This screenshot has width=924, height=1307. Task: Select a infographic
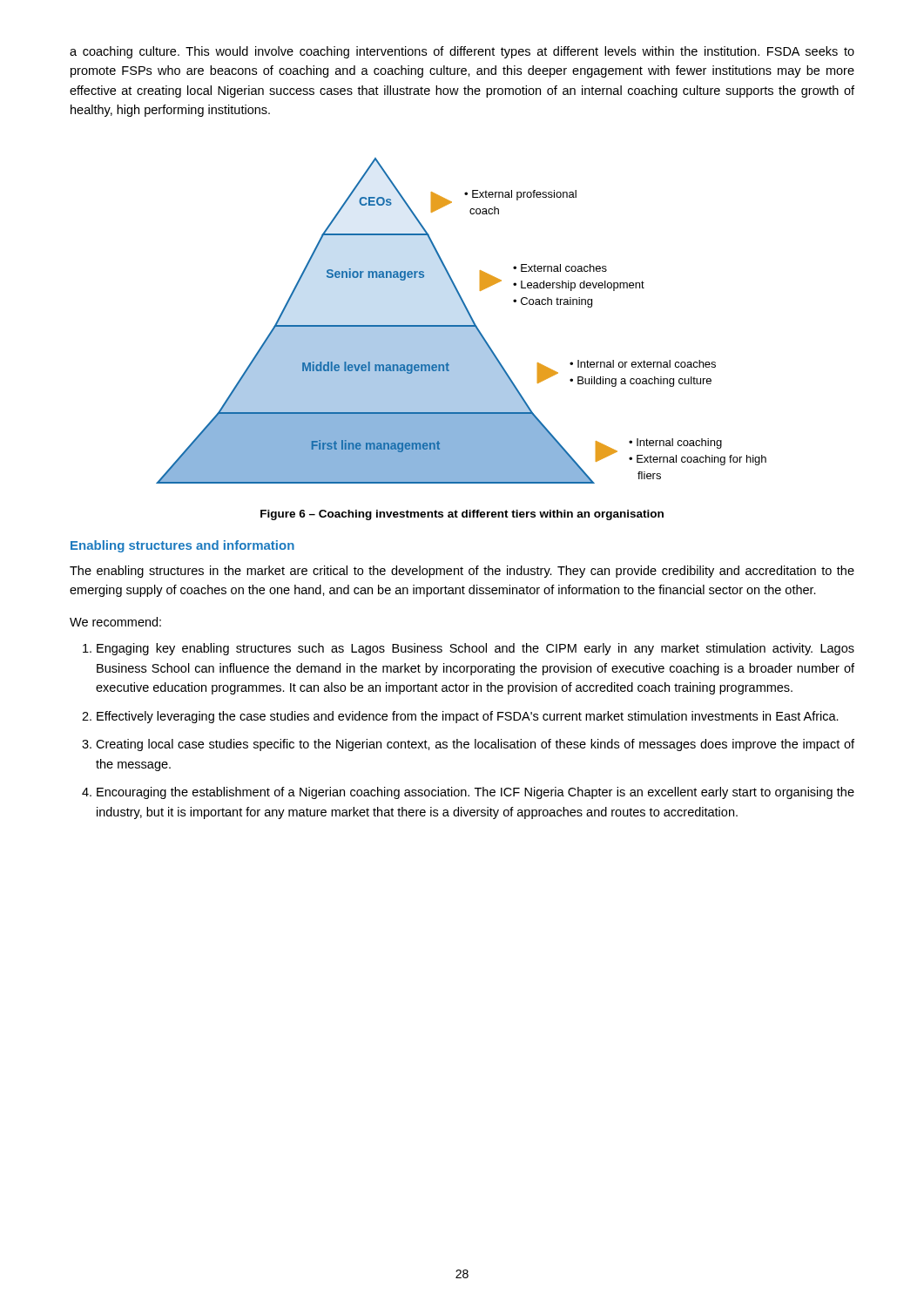coord(462,321)
